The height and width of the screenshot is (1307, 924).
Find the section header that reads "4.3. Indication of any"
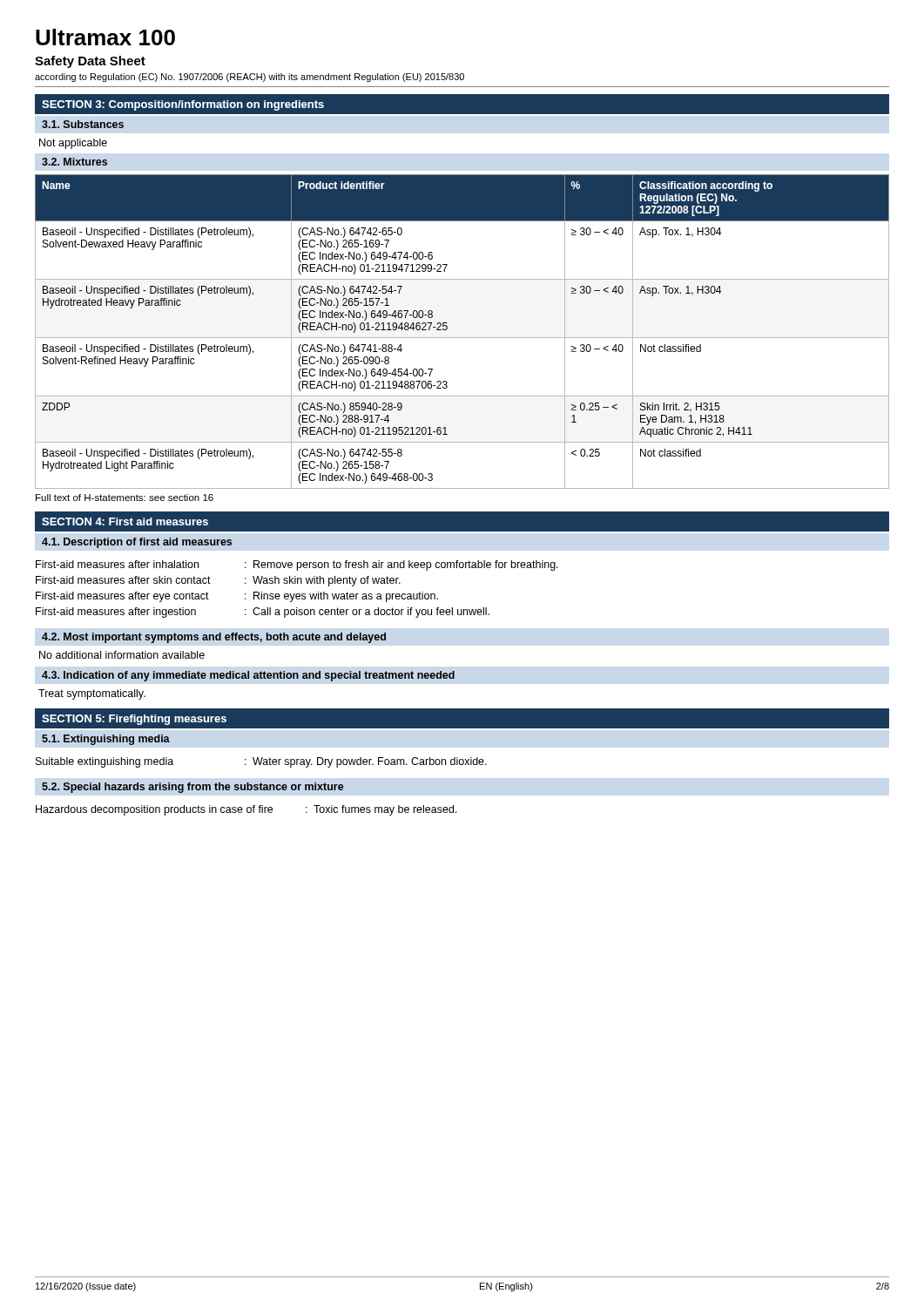[248, 675]
